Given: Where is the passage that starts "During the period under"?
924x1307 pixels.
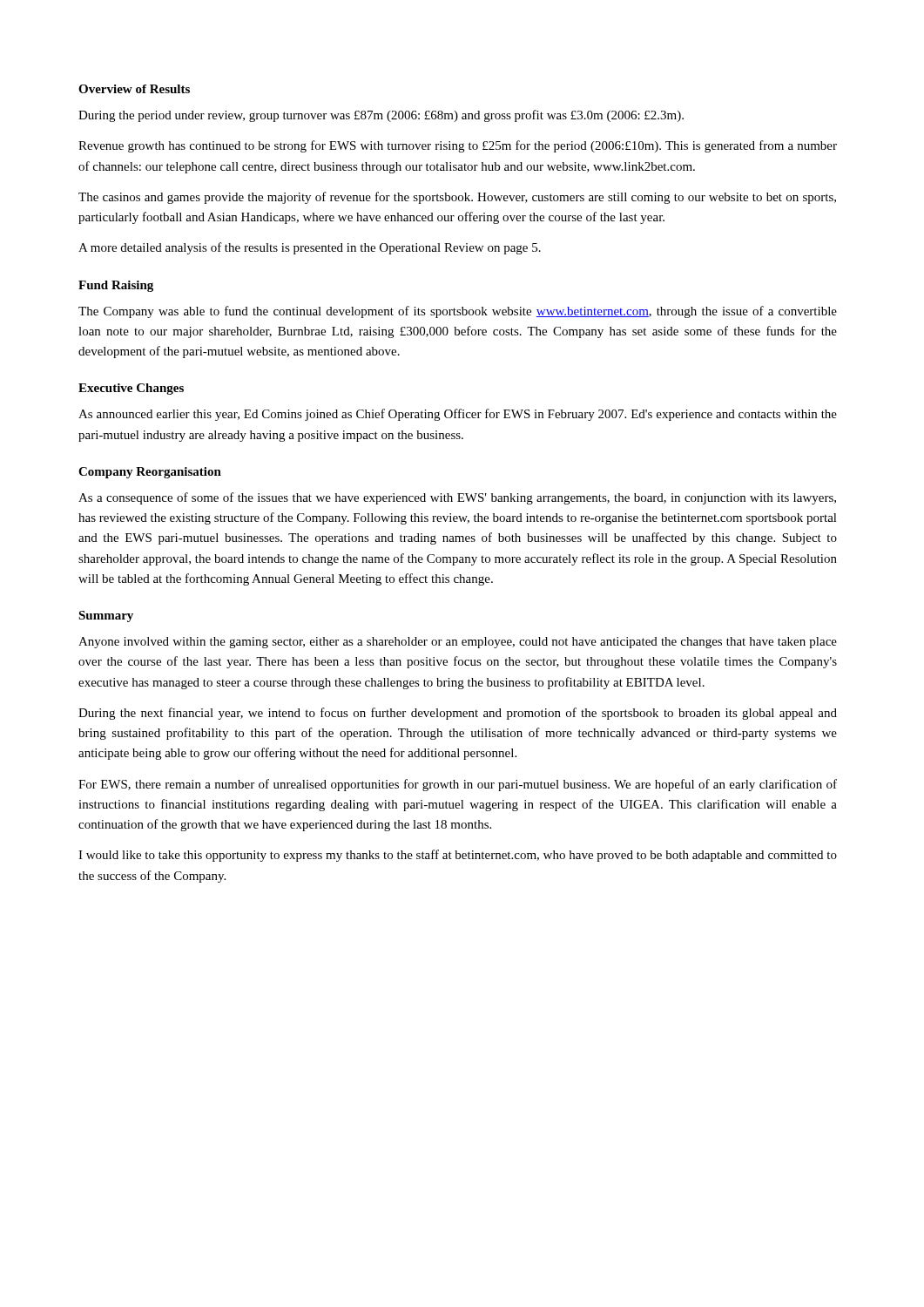Looking at the screenshot, I should [x=381, y=115].
